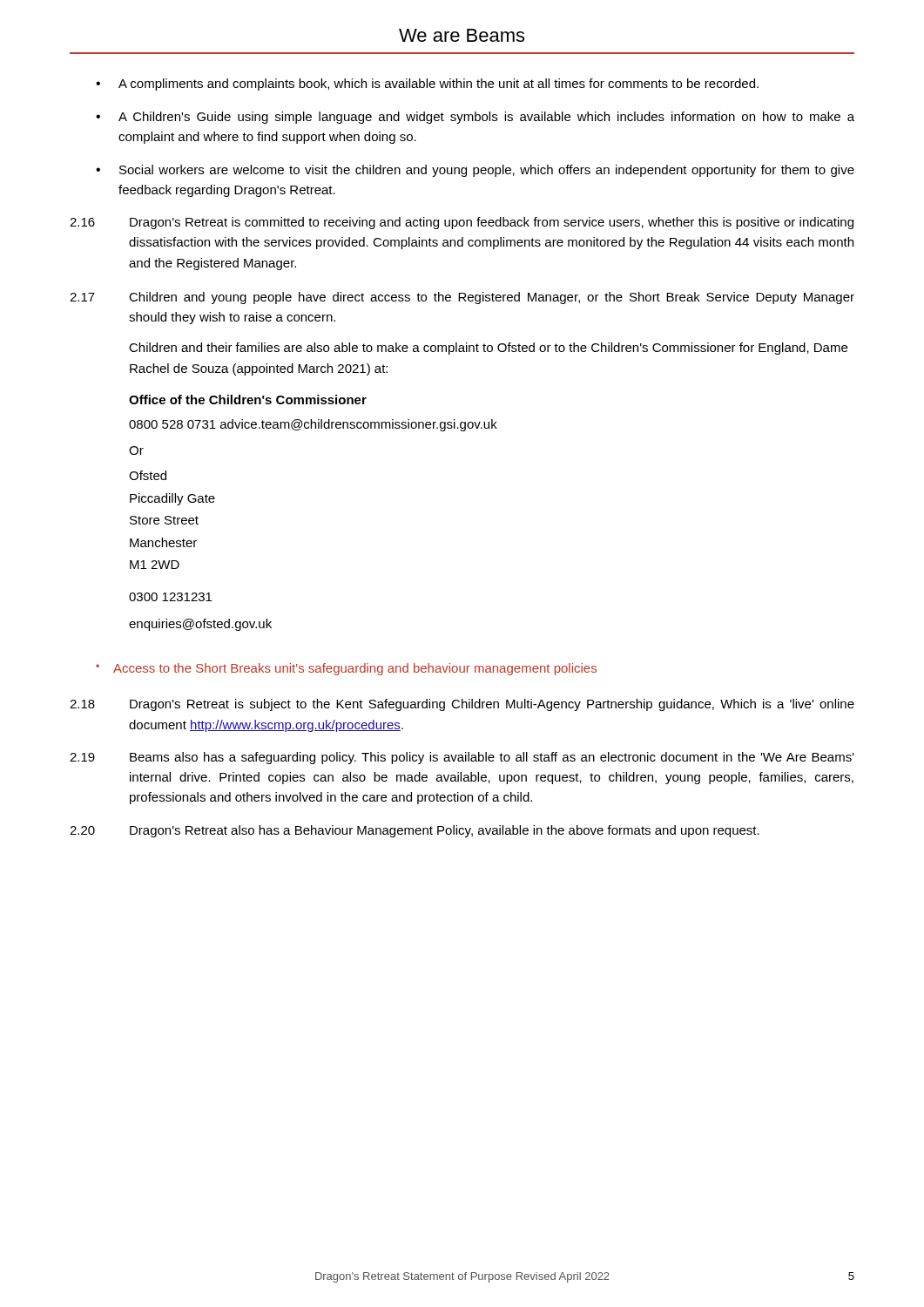This screenshot has height=1307, width=924.
Task: Point to the block beginning "• Social workers are welcome to"
Action: pyautogui.click(x=475, y=179)
